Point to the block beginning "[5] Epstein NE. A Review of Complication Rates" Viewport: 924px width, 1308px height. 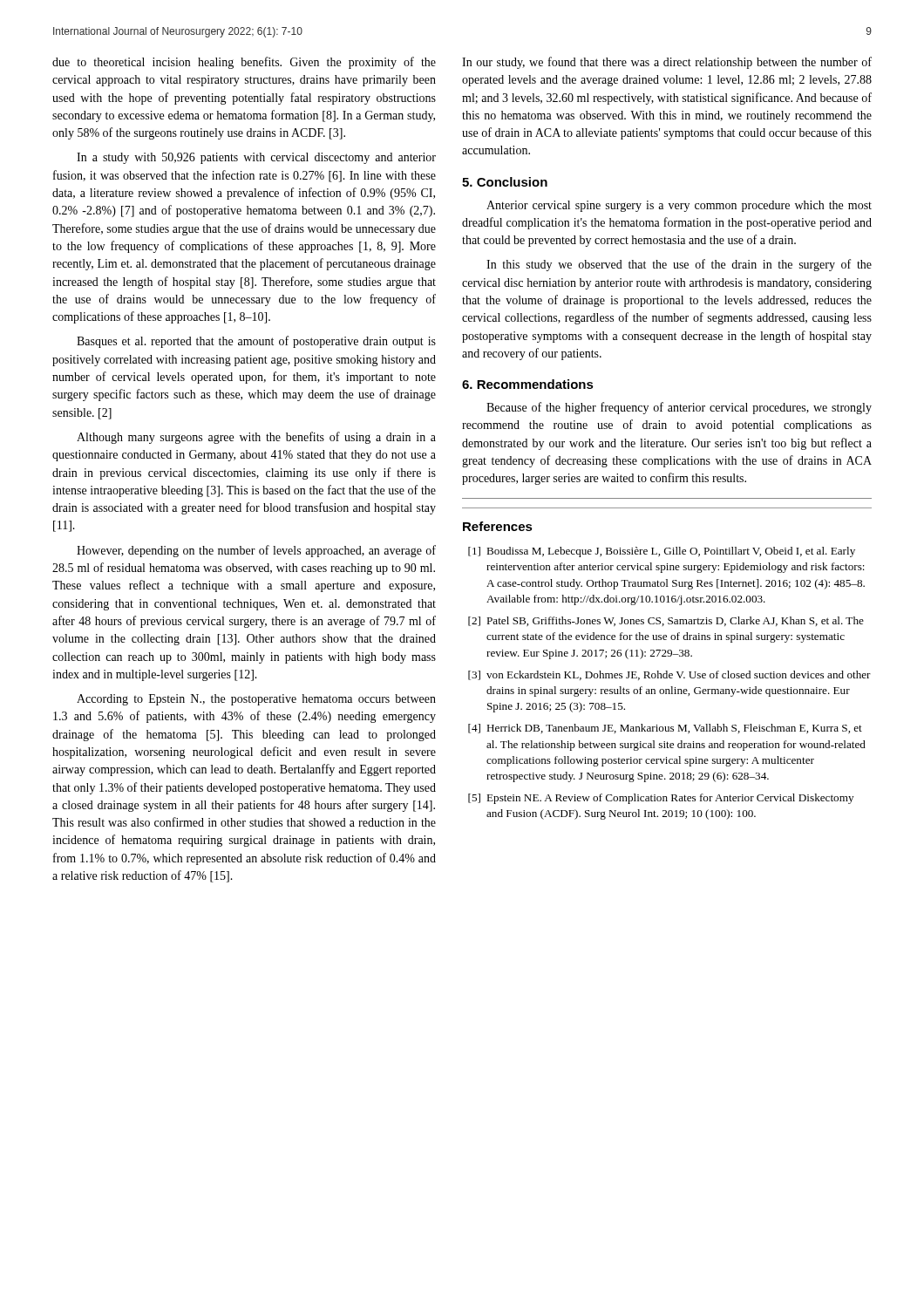[x=667, y=806]
